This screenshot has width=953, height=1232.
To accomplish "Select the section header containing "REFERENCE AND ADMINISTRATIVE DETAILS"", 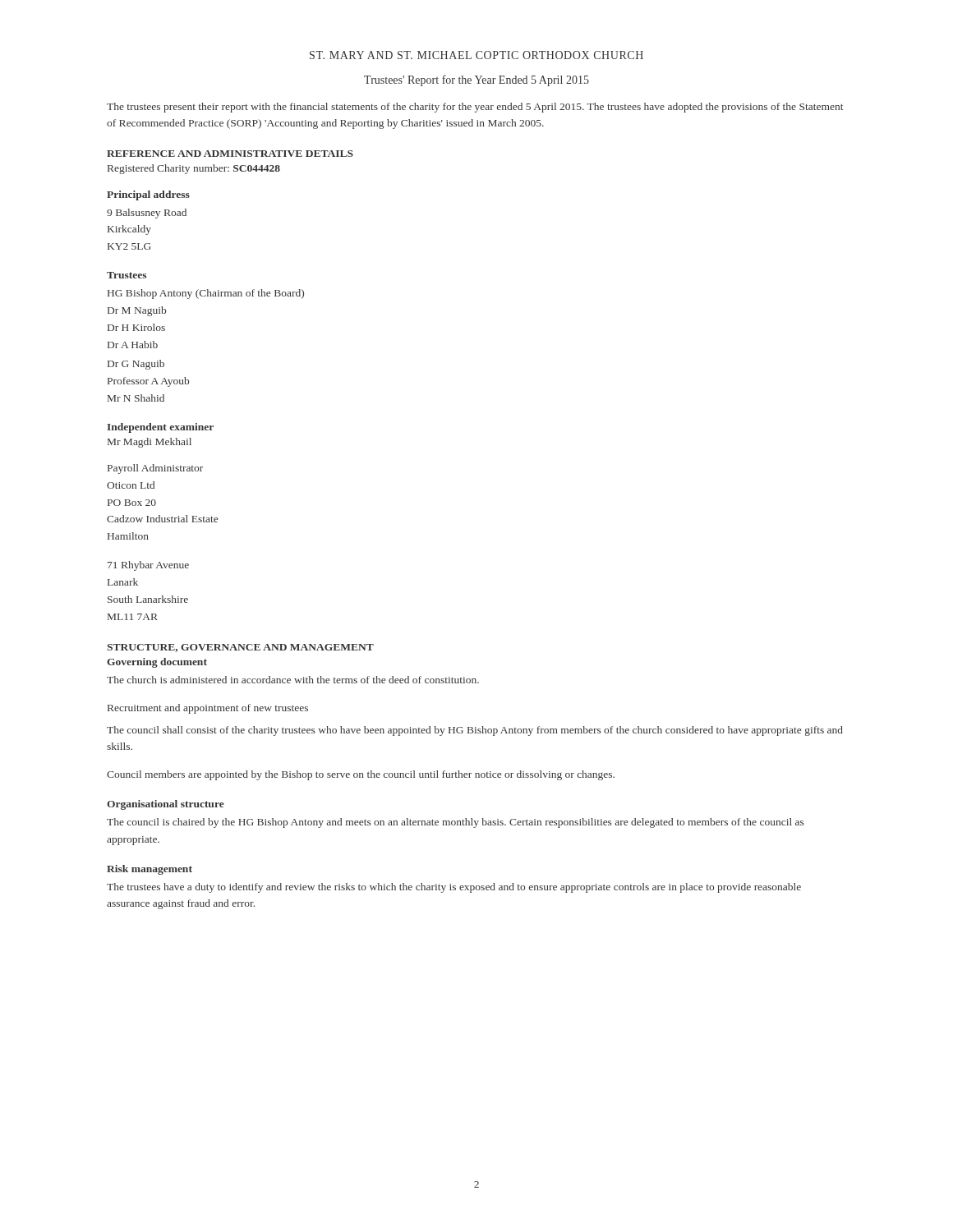I will point(230,153).
